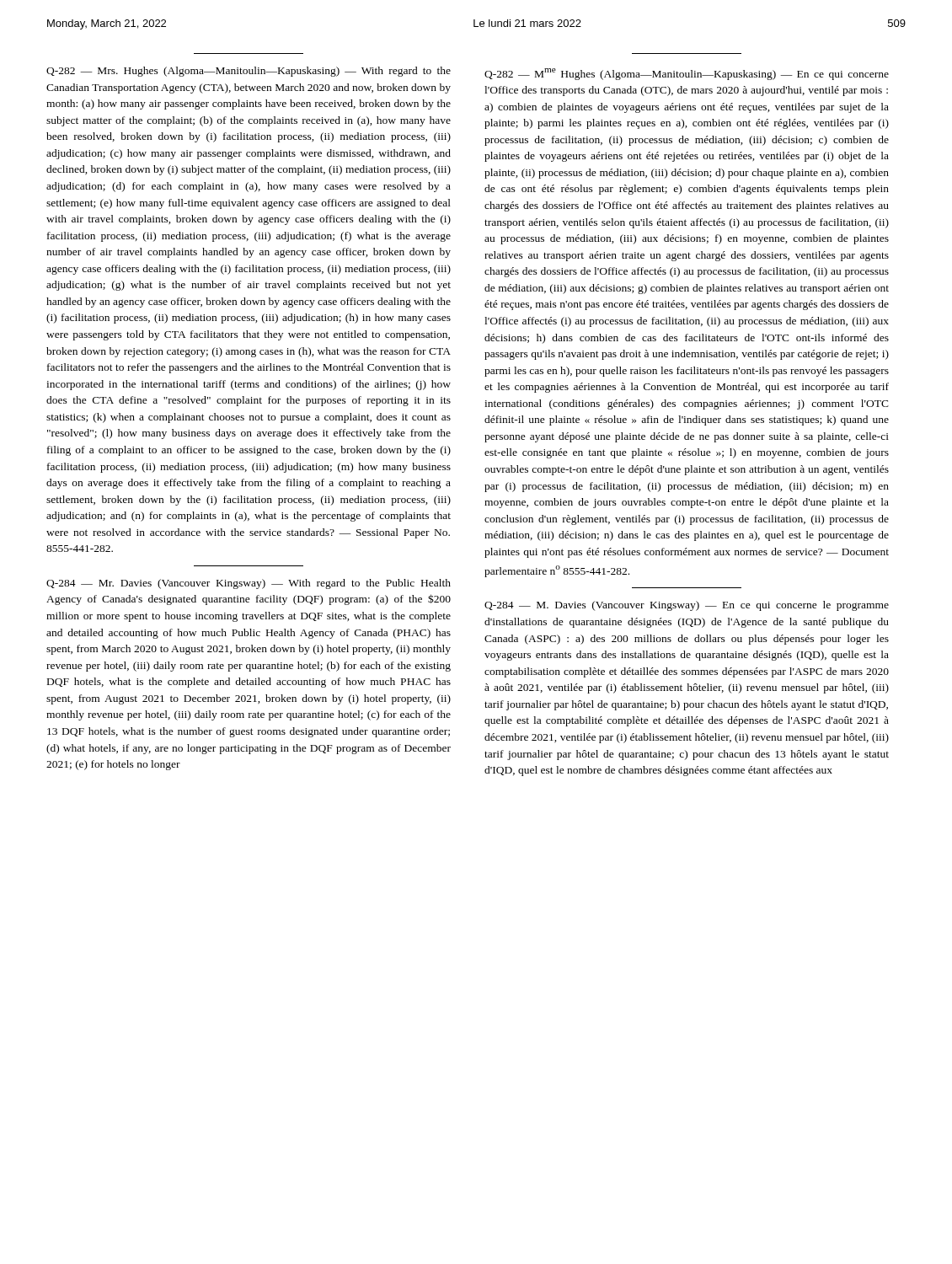
Task: Locate the element starting "Q-284 — M. Davies (Vancouver Kingsway) —"
Action: 687,688
